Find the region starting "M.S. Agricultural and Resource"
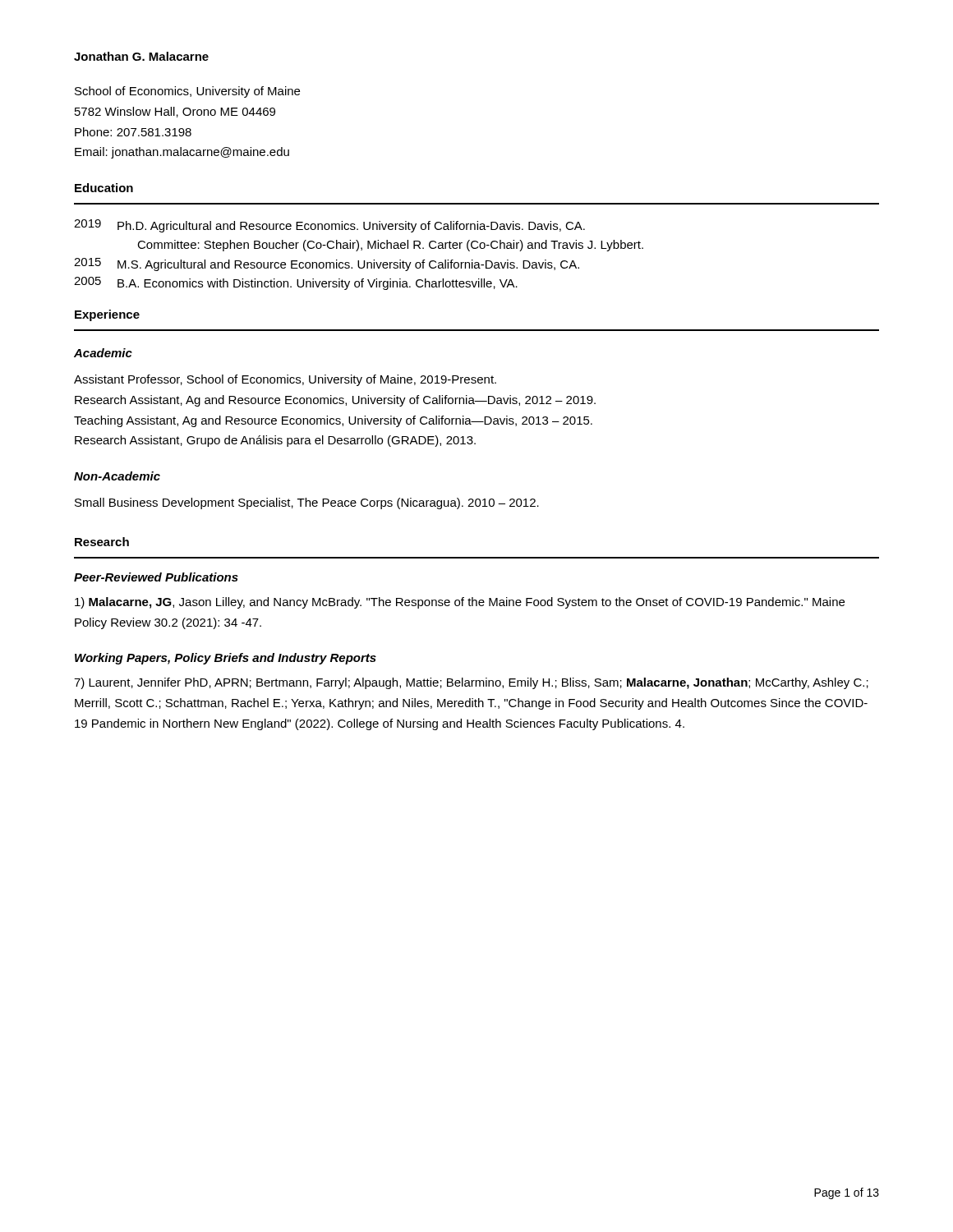Image resolution: width=953 pixels, height=1232 pixels. [x=348, y=264]
